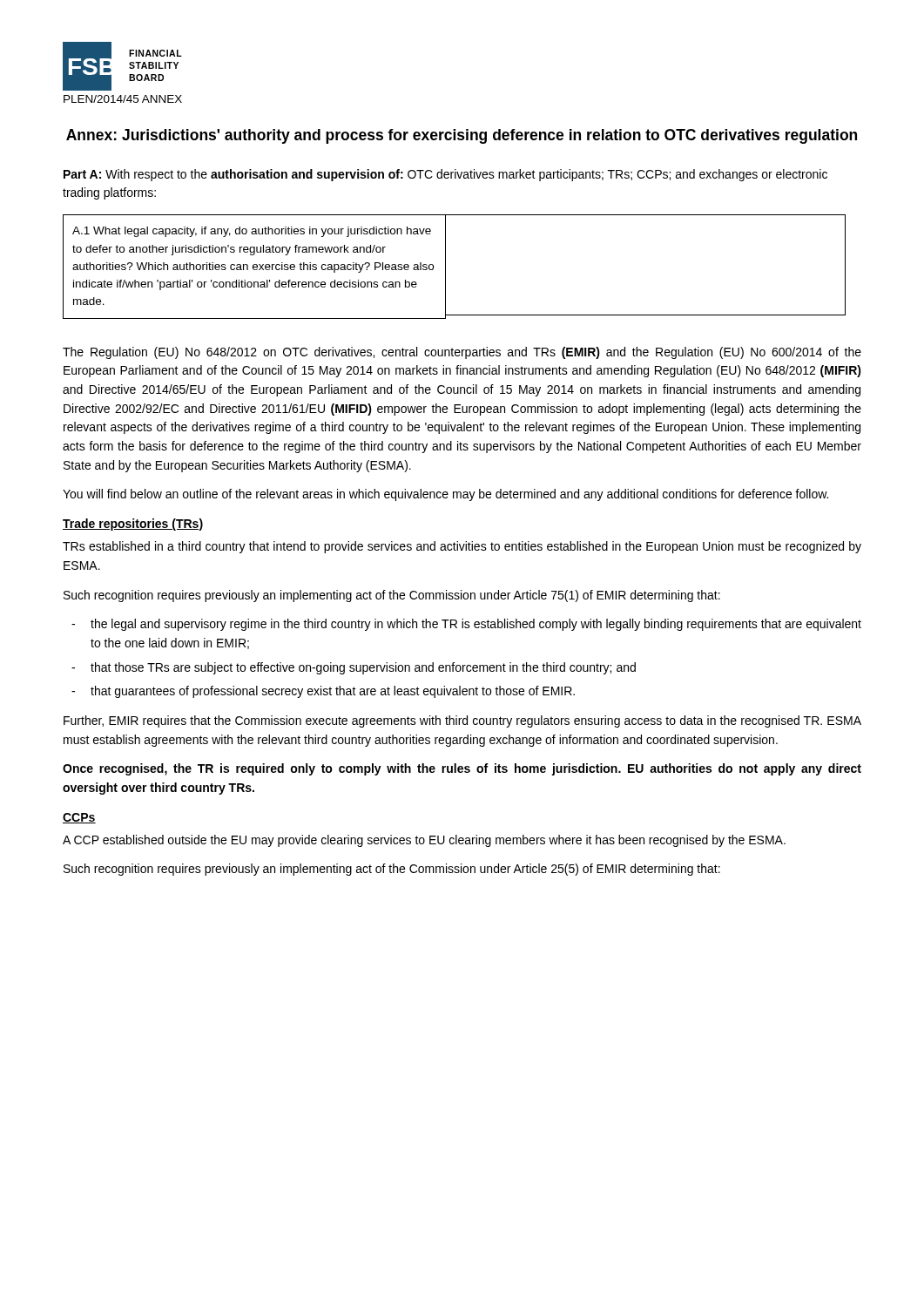924x1307 pixels.
Task: Find the section header that reads "Trade repositories (TRs)"
Action: click(x=133, y=524)
